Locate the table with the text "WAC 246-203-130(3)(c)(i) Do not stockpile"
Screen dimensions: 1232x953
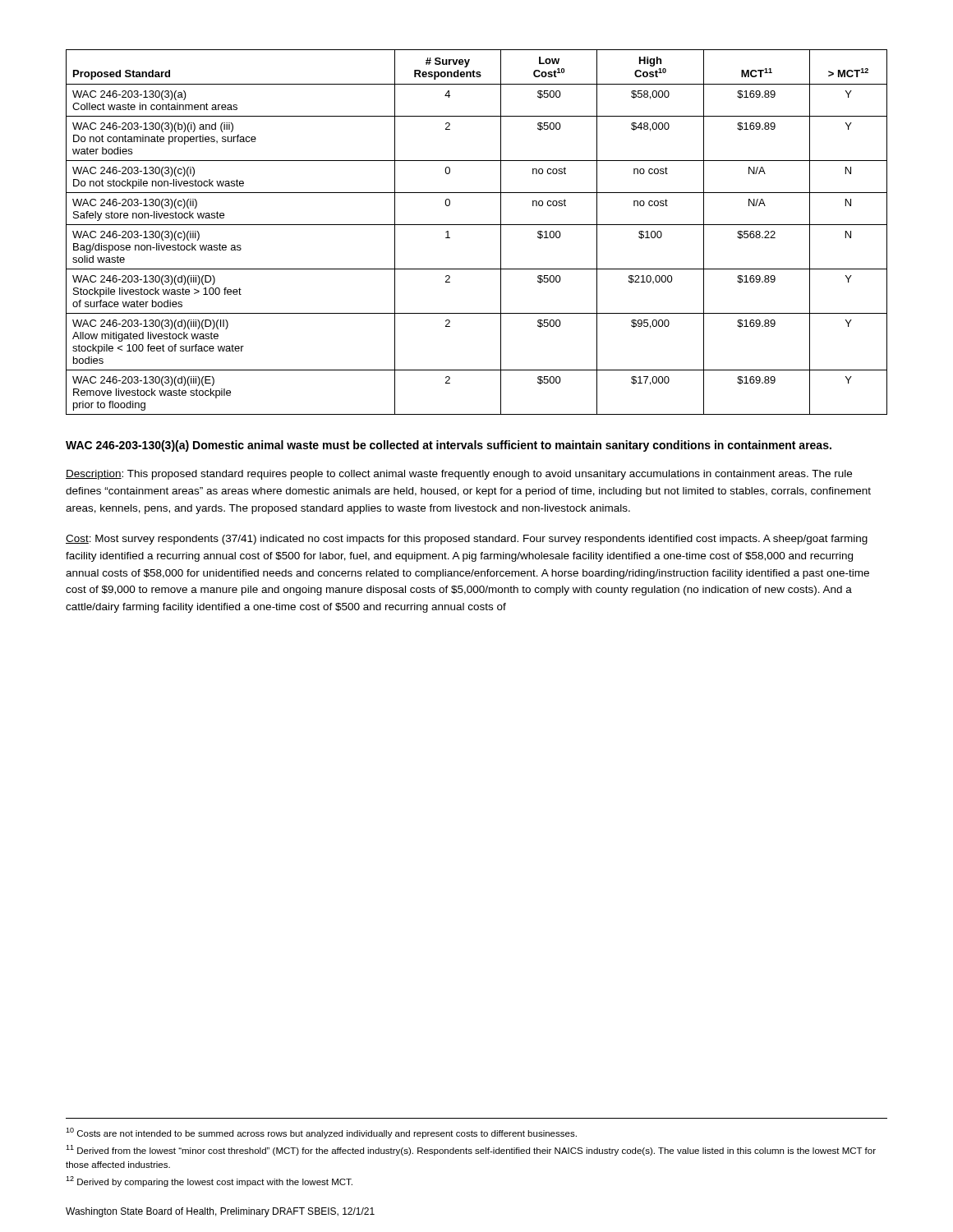pyautogui.click(x=476, y=232)
